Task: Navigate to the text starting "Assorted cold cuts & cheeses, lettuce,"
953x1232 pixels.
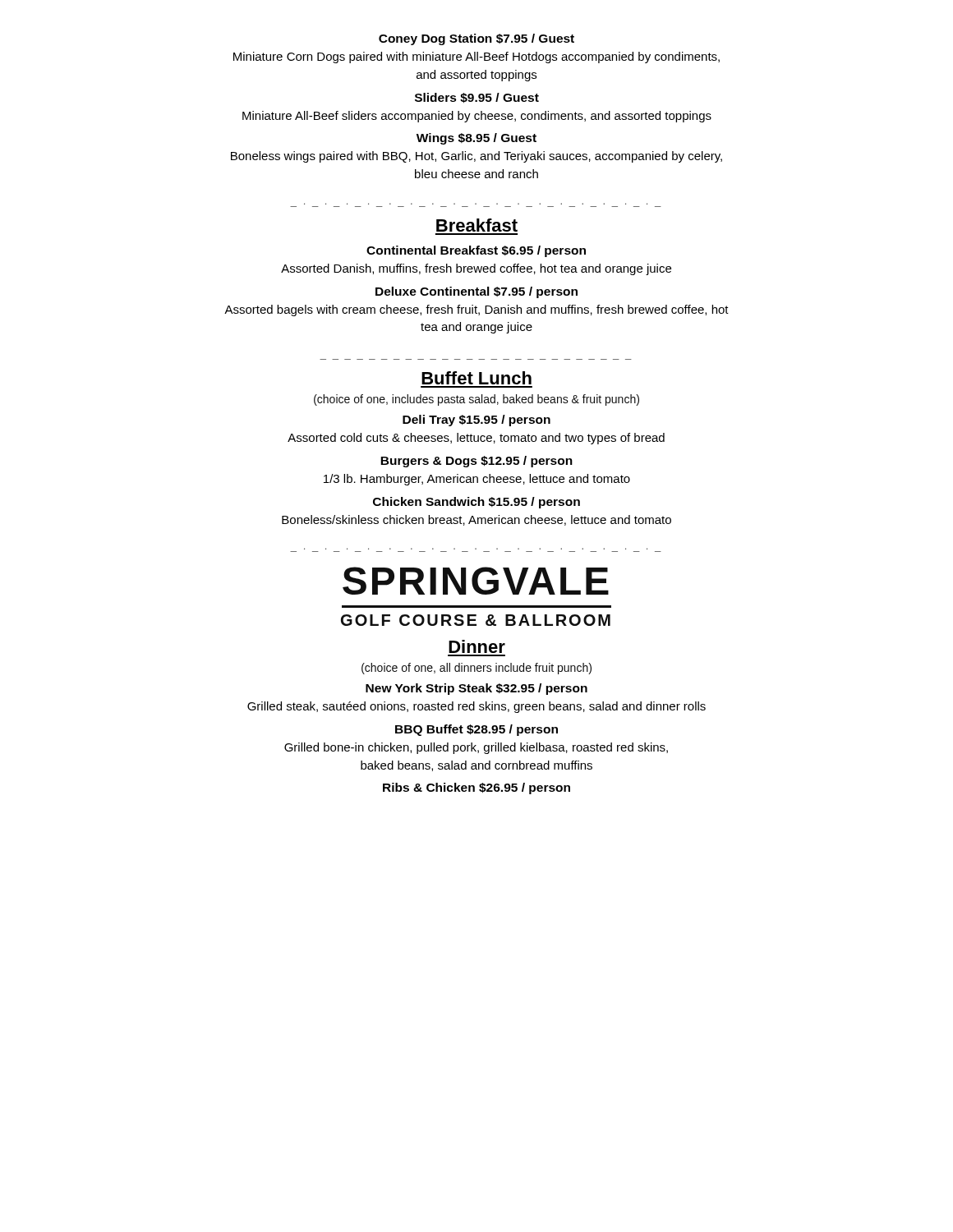Action: 476,437
